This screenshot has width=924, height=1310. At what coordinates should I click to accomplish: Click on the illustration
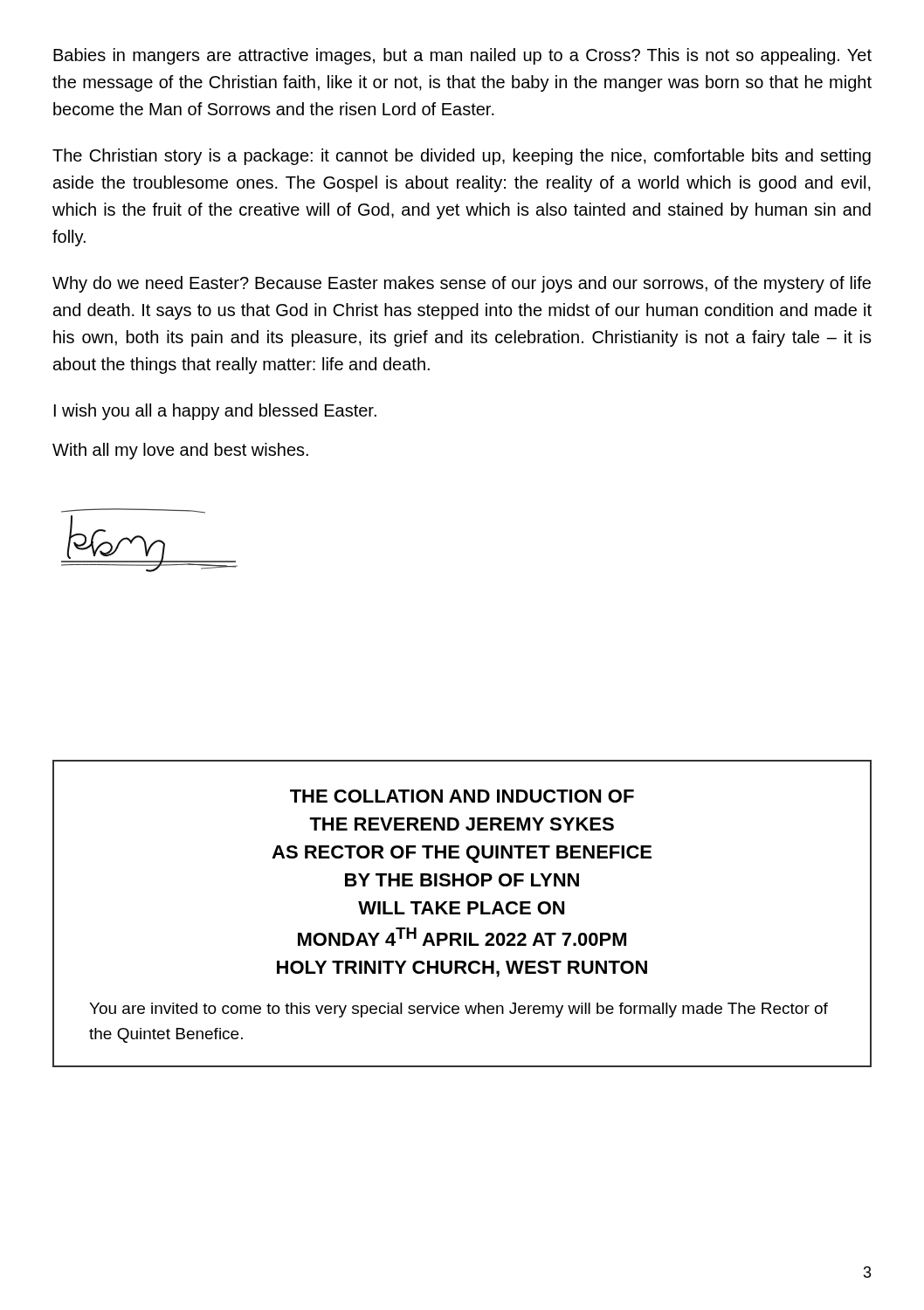[462, 534]
